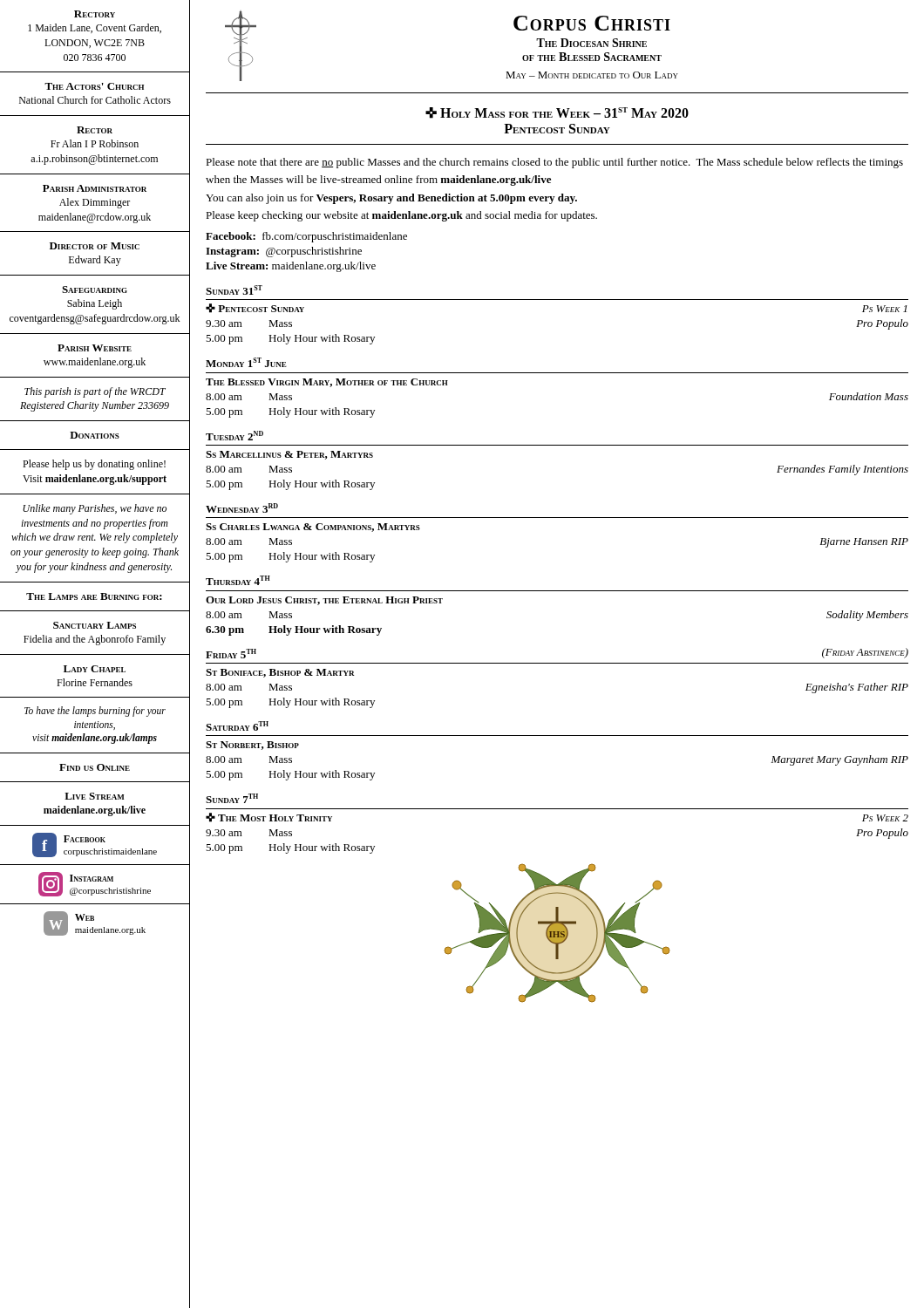Navigate to the block starting "Instagram @corpuschristishrine"
Image resolution: width=924 pixels, height=1308 pixels.
[95, 884]
